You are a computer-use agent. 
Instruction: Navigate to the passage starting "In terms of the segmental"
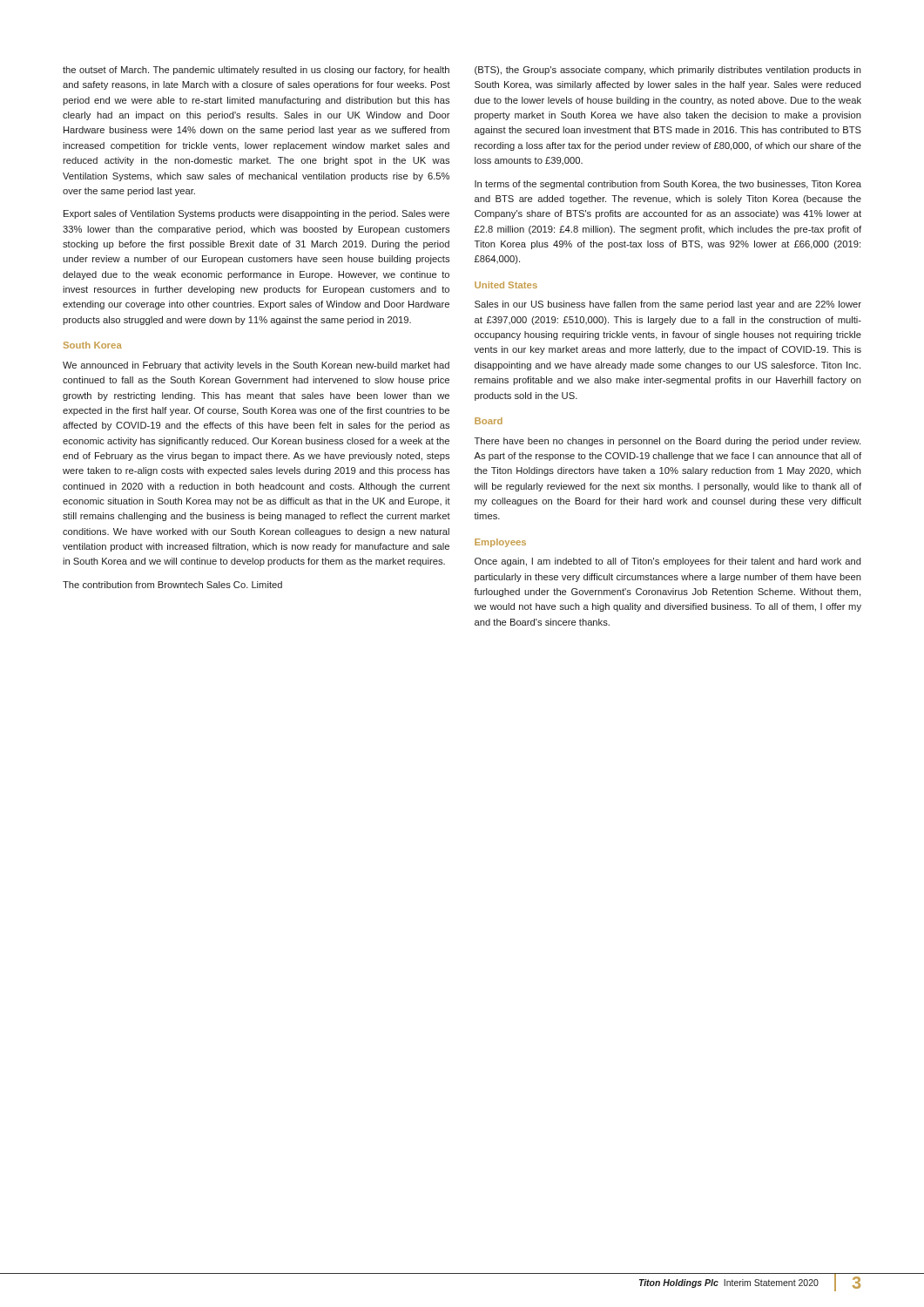(668, 222)
